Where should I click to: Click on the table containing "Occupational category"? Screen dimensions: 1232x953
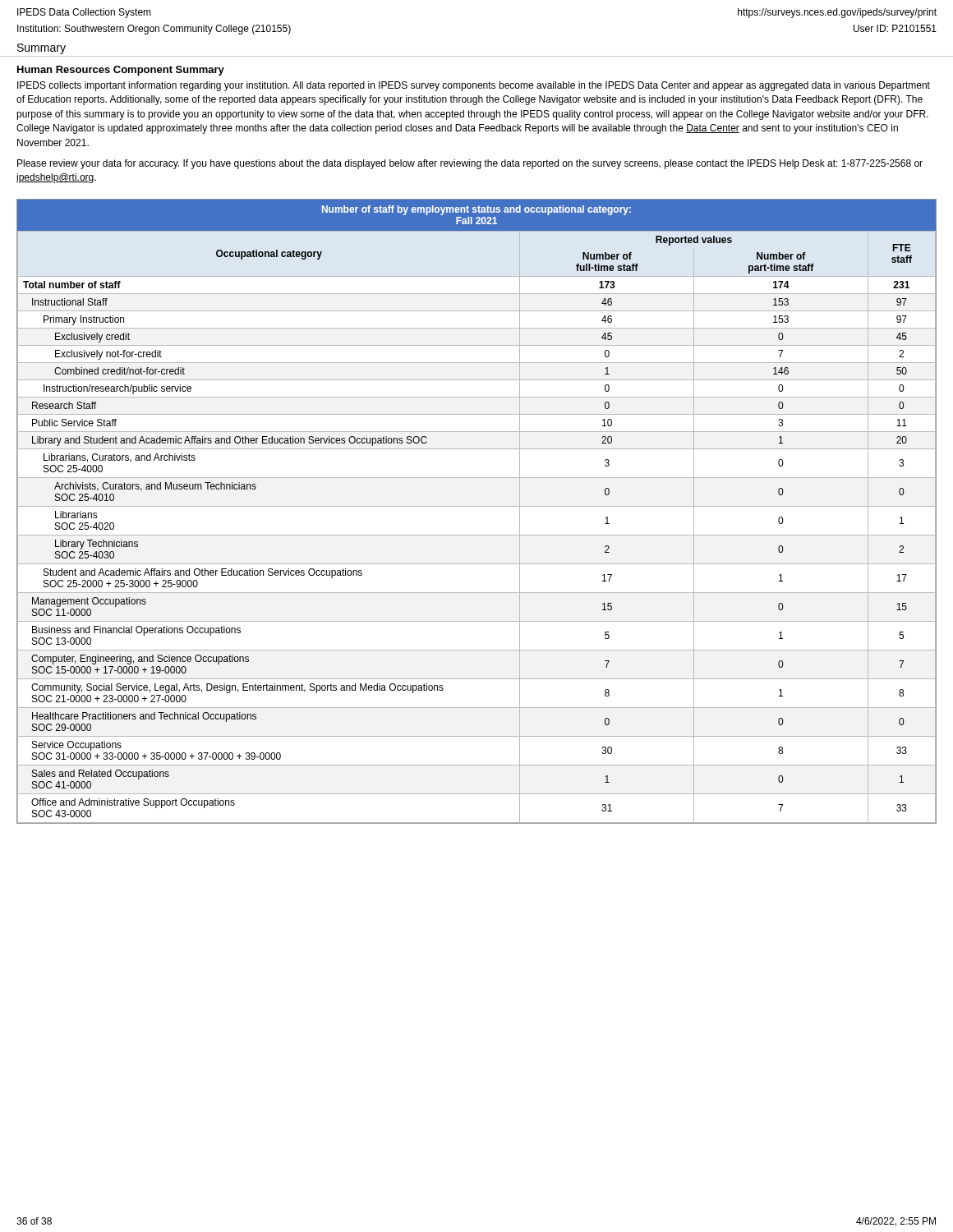[x=476, y=511]
